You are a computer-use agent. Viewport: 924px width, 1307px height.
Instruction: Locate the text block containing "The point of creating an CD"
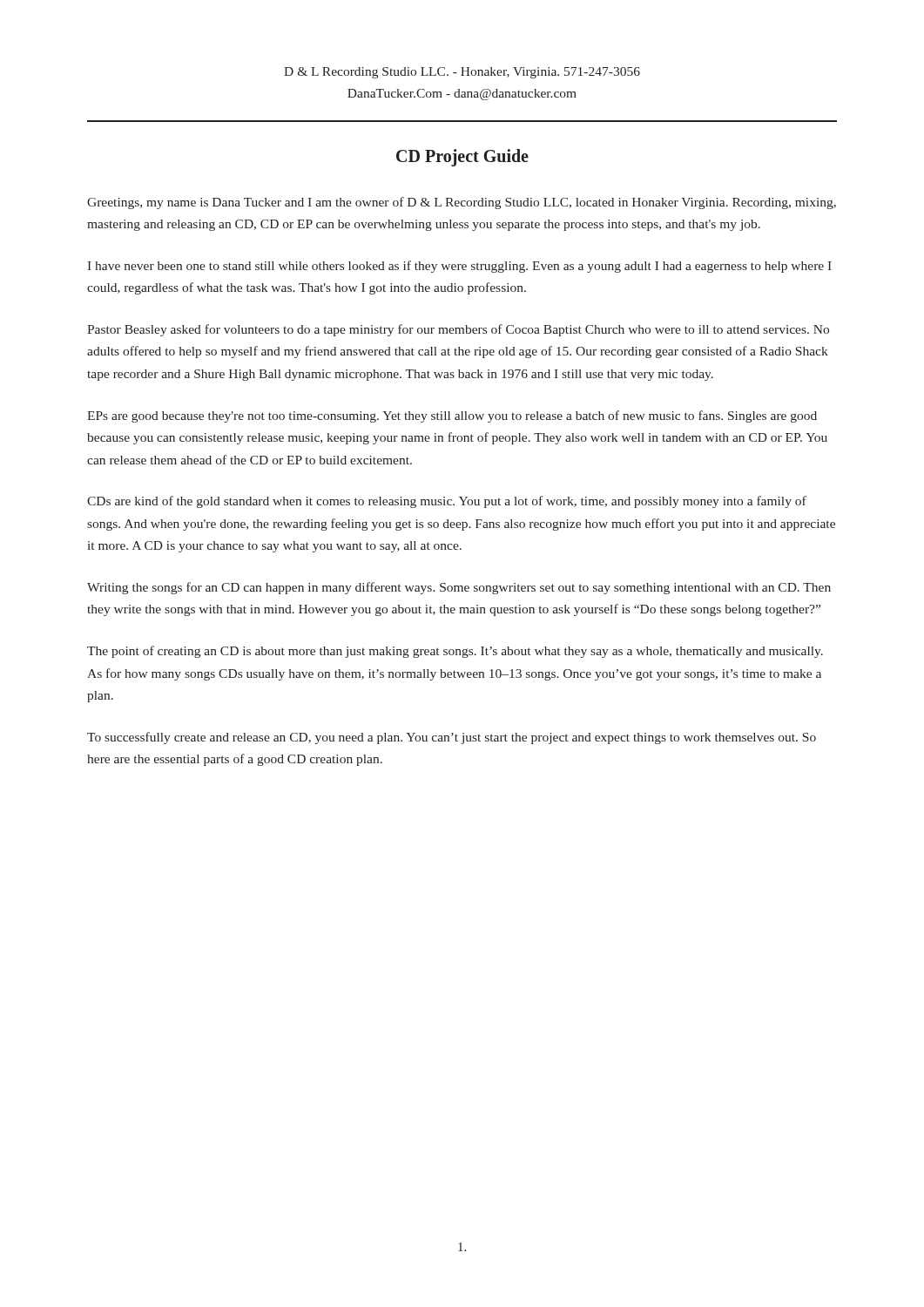[x=455, y=673]
